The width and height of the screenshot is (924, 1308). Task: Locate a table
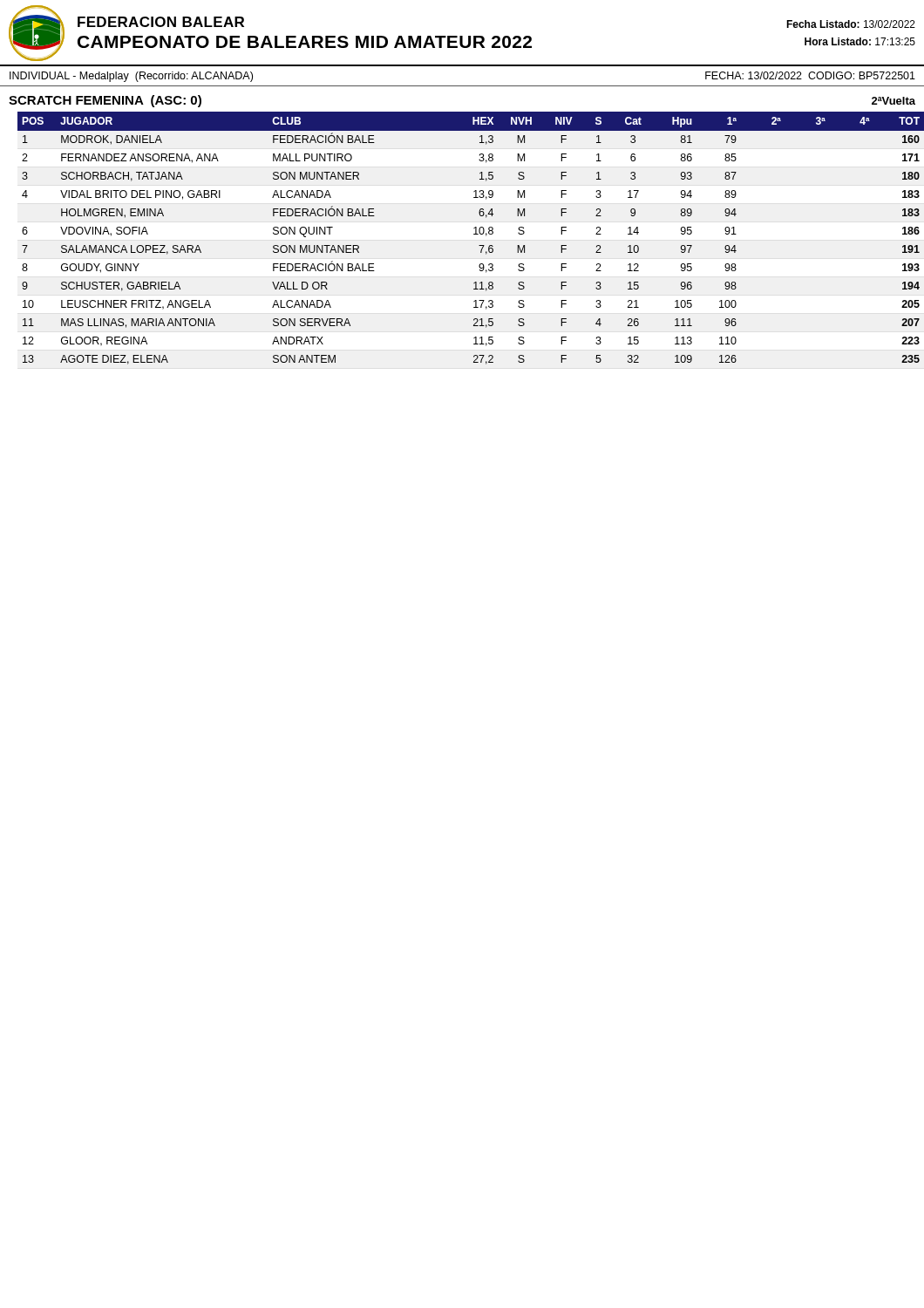pyautogui.click(x=462, y=240)
